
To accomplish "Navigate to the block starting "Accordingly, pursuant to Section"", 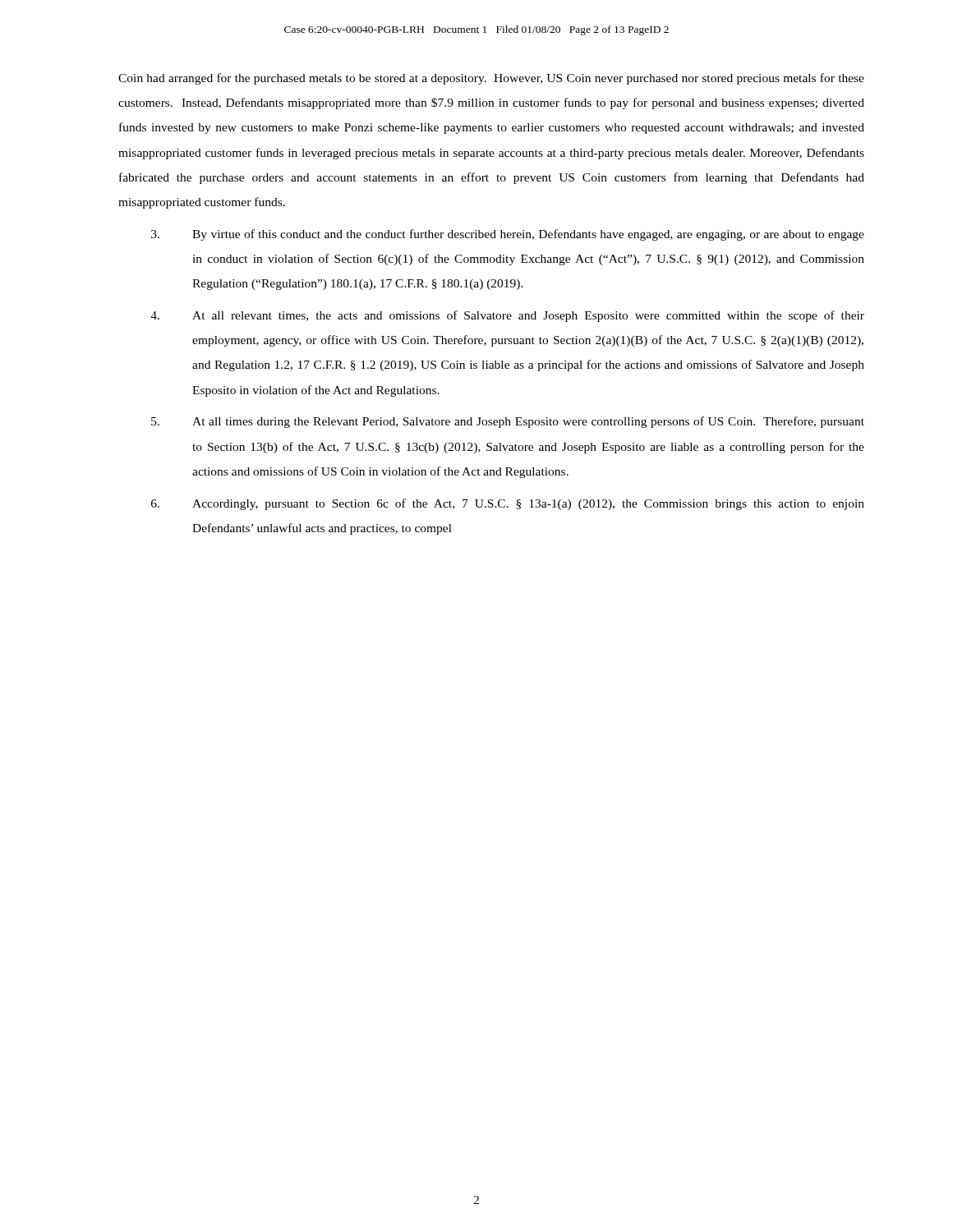I will click(x=491, y=516).
